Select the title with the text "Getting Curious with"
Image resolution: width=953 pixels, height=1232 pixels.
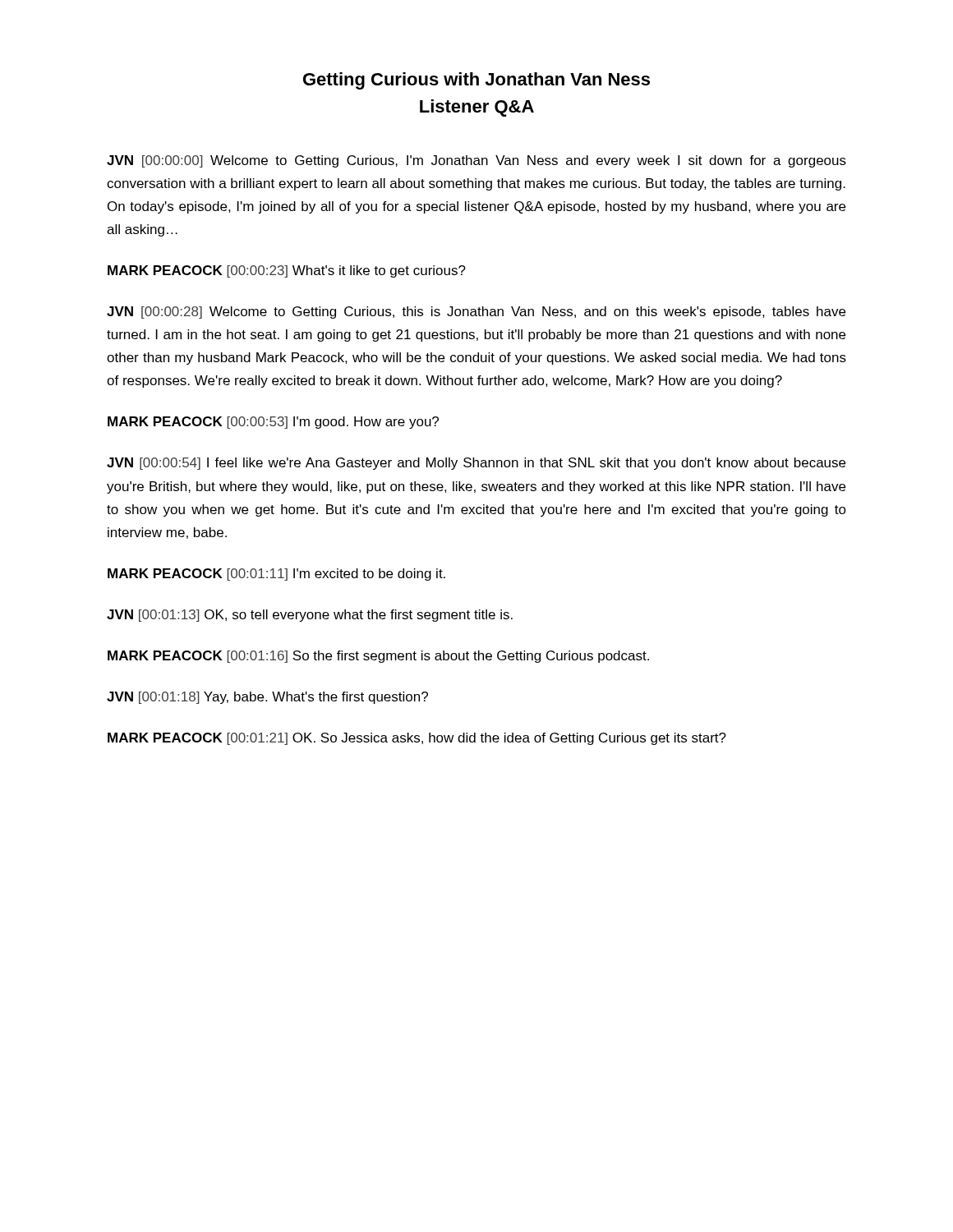click(x=476, y=93)
